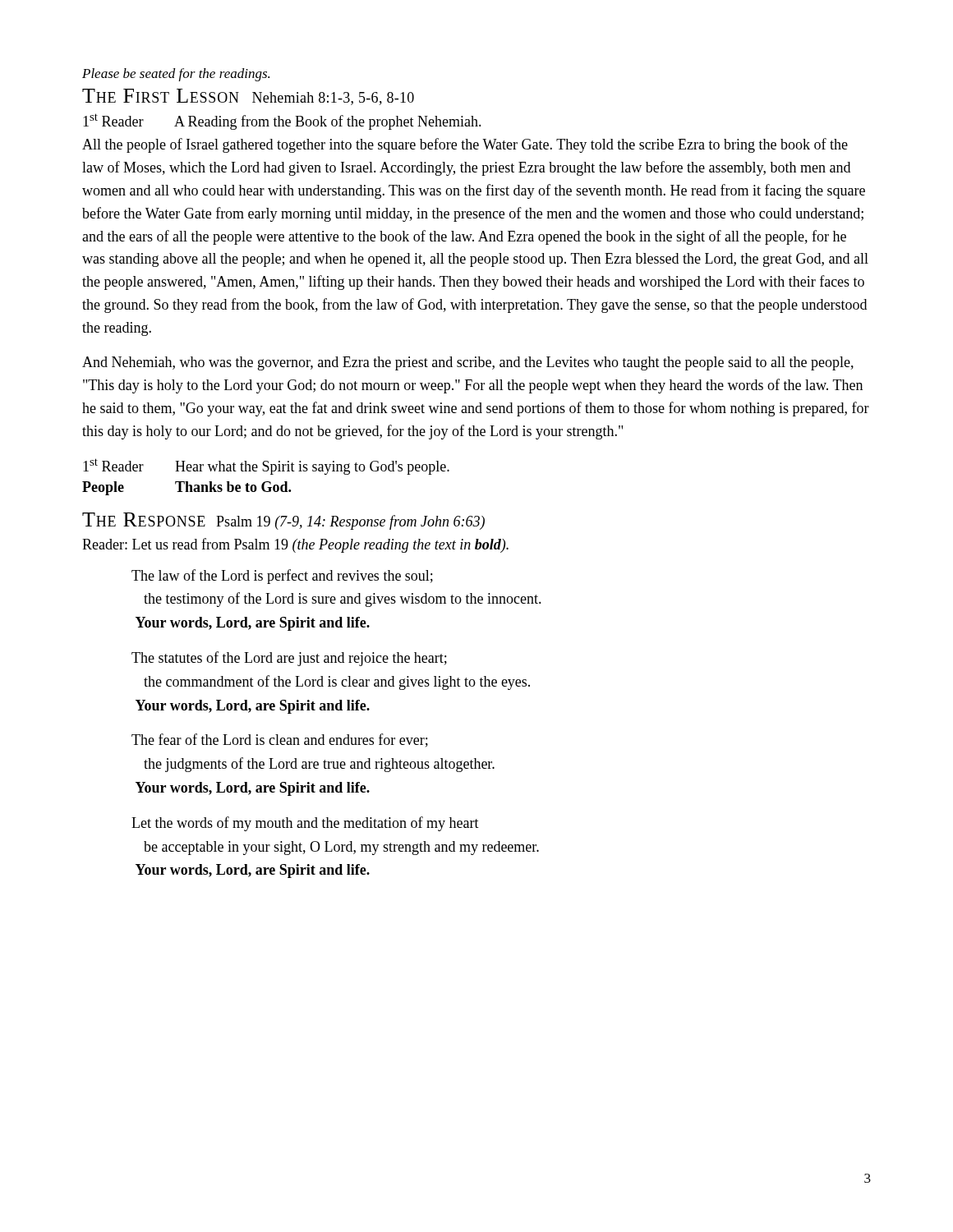Locate the block of text that opens with "The statutes of the Lord"
Viewport: 953px width, 1232px height.
(501, 682)
